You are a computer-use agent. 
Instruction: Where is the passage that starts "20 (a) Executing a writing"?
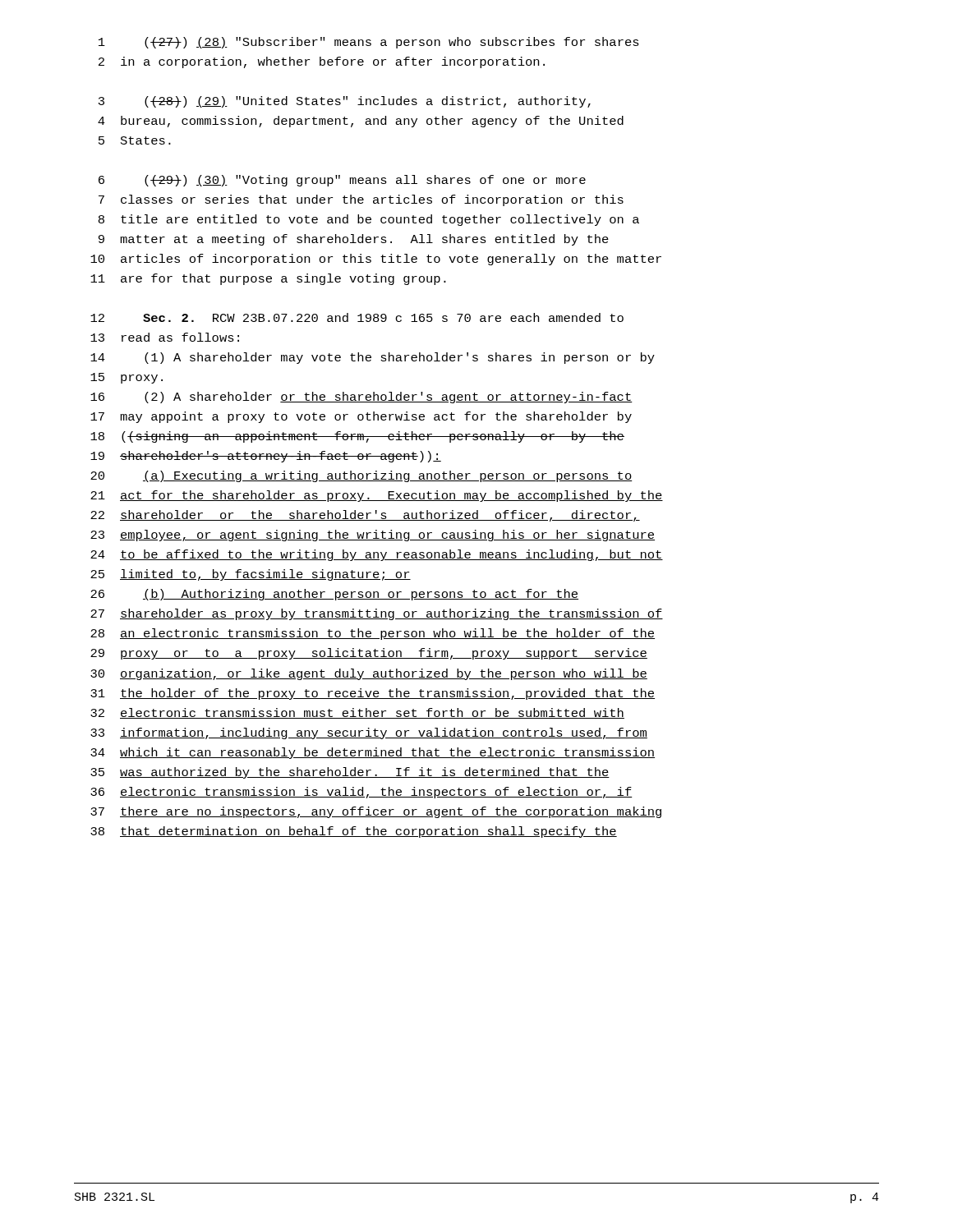click(x=476, y=477)
